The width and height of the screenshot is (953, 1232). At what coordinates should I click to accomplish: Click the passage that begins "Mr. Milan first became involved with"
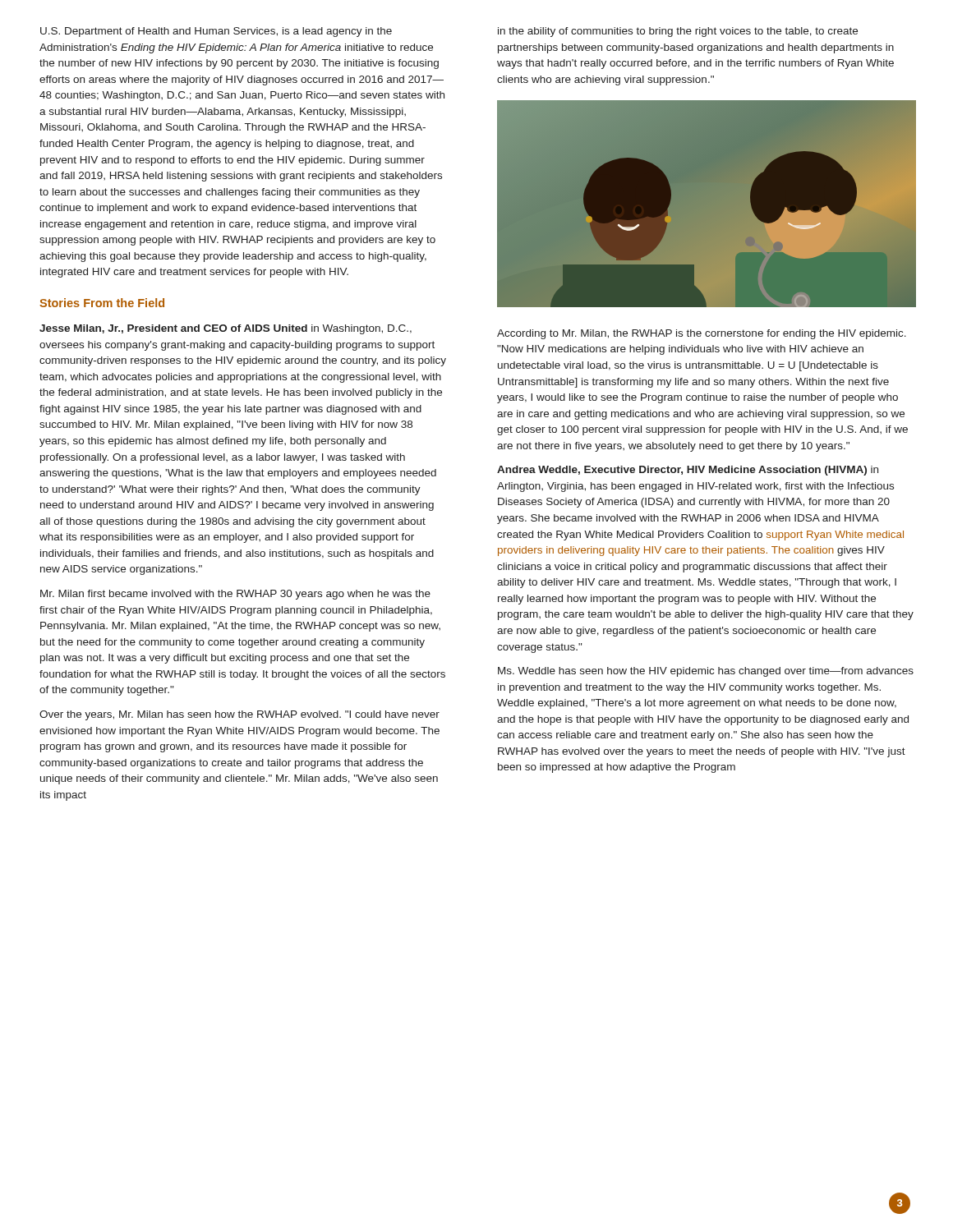243,642
